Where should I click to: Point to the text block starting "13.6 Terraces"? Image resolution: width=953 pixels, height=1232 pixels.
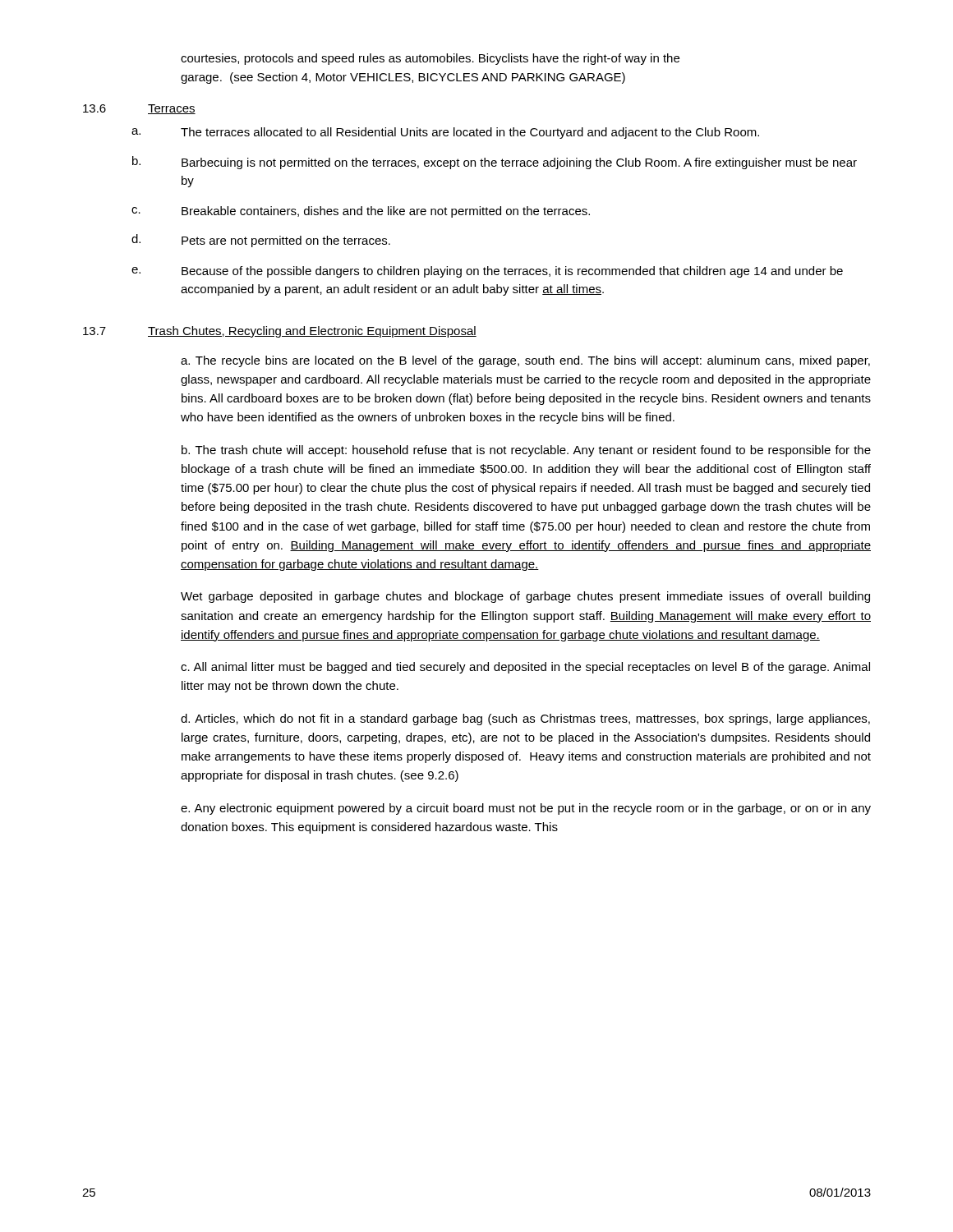pyautogui.click(x=139, y=108)
